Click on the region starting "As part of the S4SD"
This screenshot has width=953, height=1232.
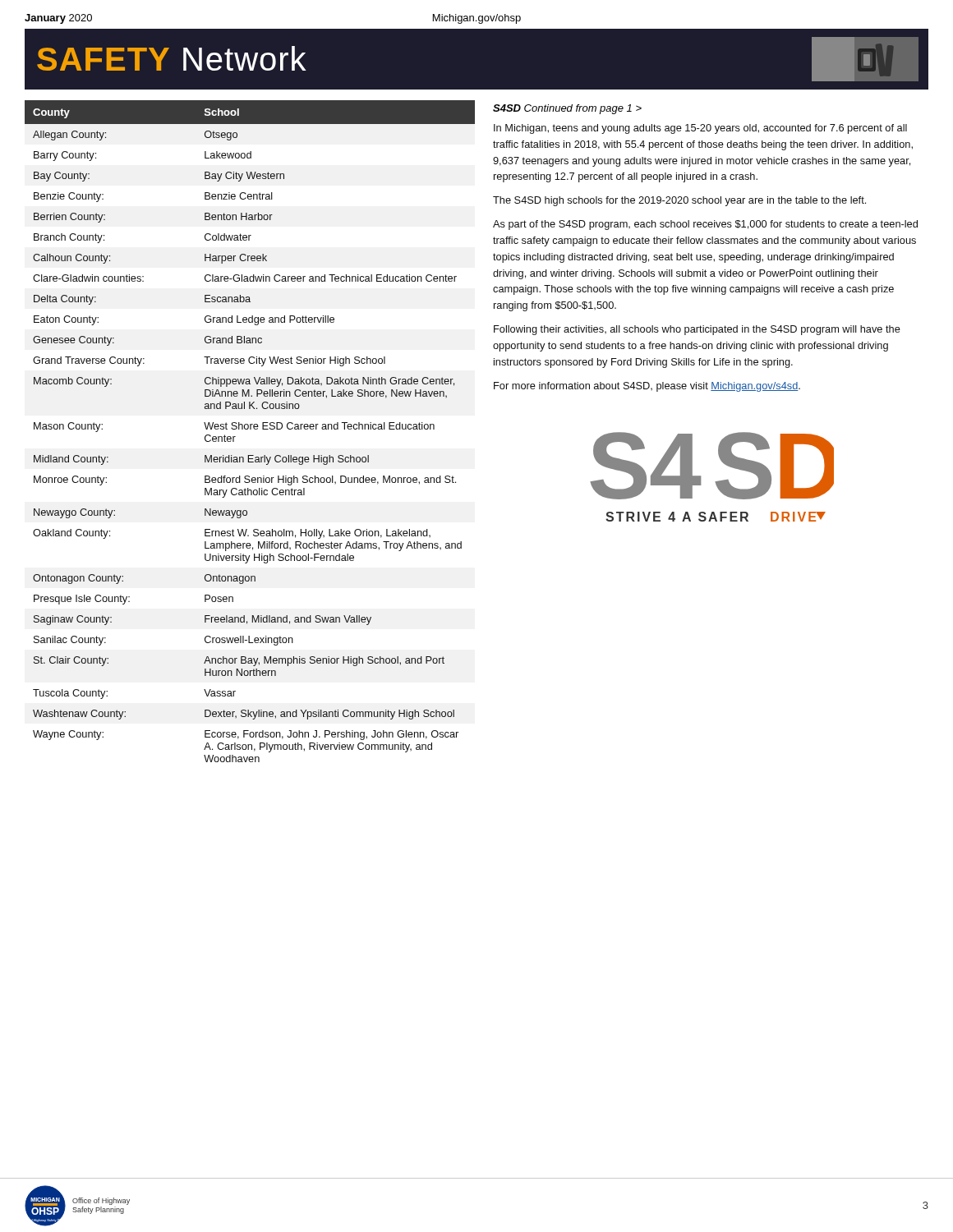[x=706, y=265]
